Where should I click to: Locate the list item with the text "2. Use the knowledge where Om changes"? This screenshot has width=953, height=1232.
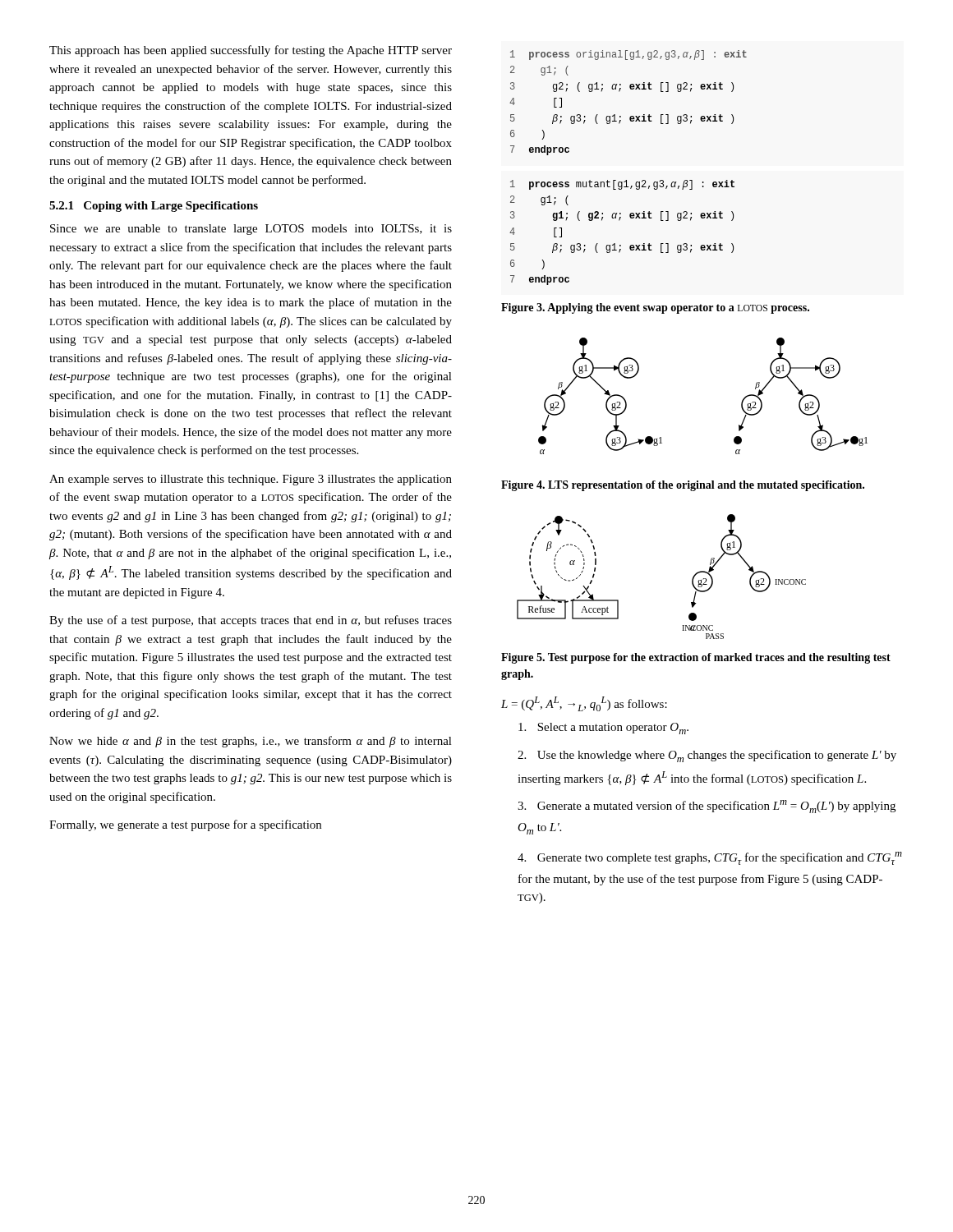pyautogui.click(x=707, y=766)
